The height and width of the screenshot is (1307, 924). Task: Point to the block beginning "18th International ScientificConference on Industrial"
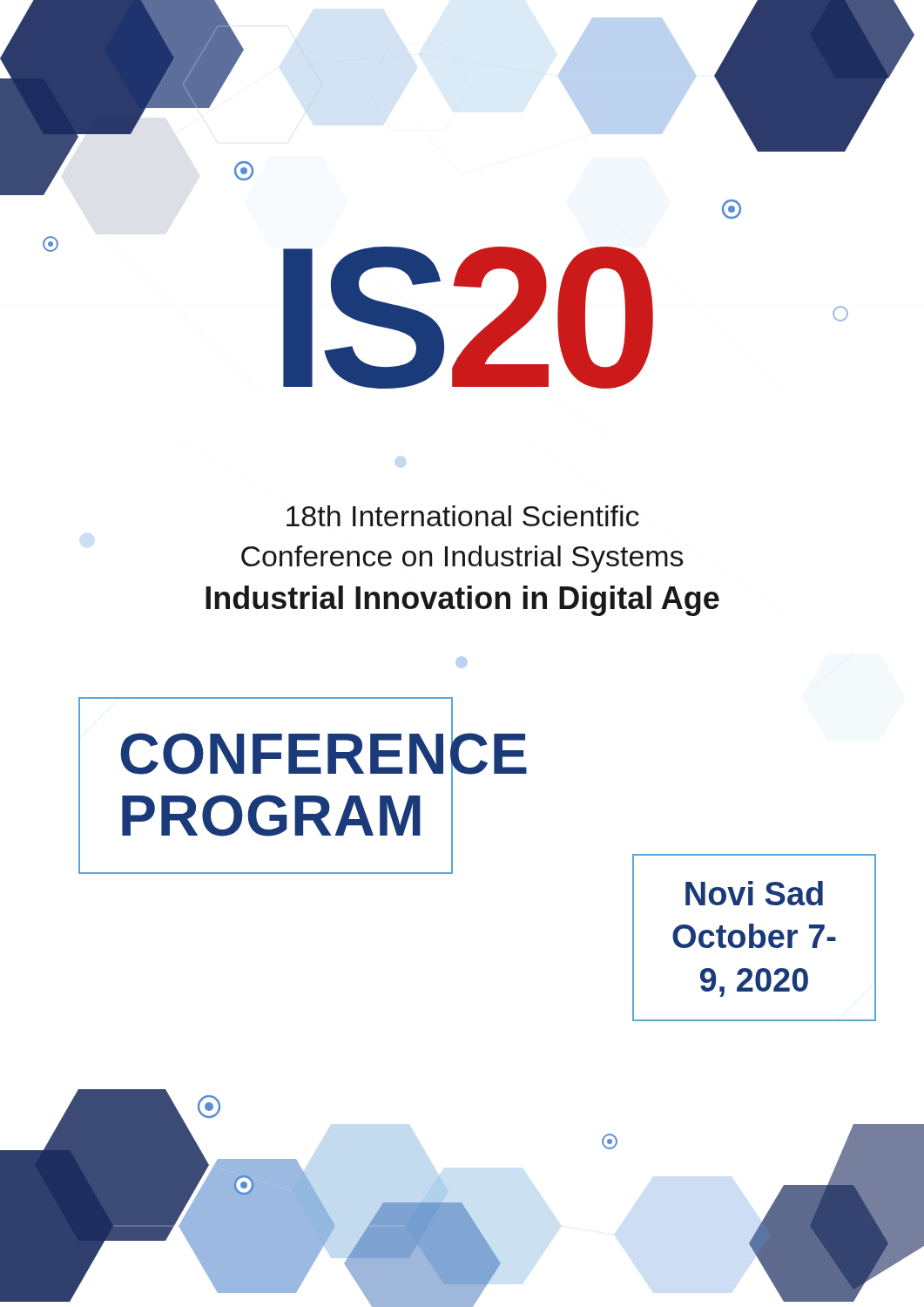tap(462, 558)
